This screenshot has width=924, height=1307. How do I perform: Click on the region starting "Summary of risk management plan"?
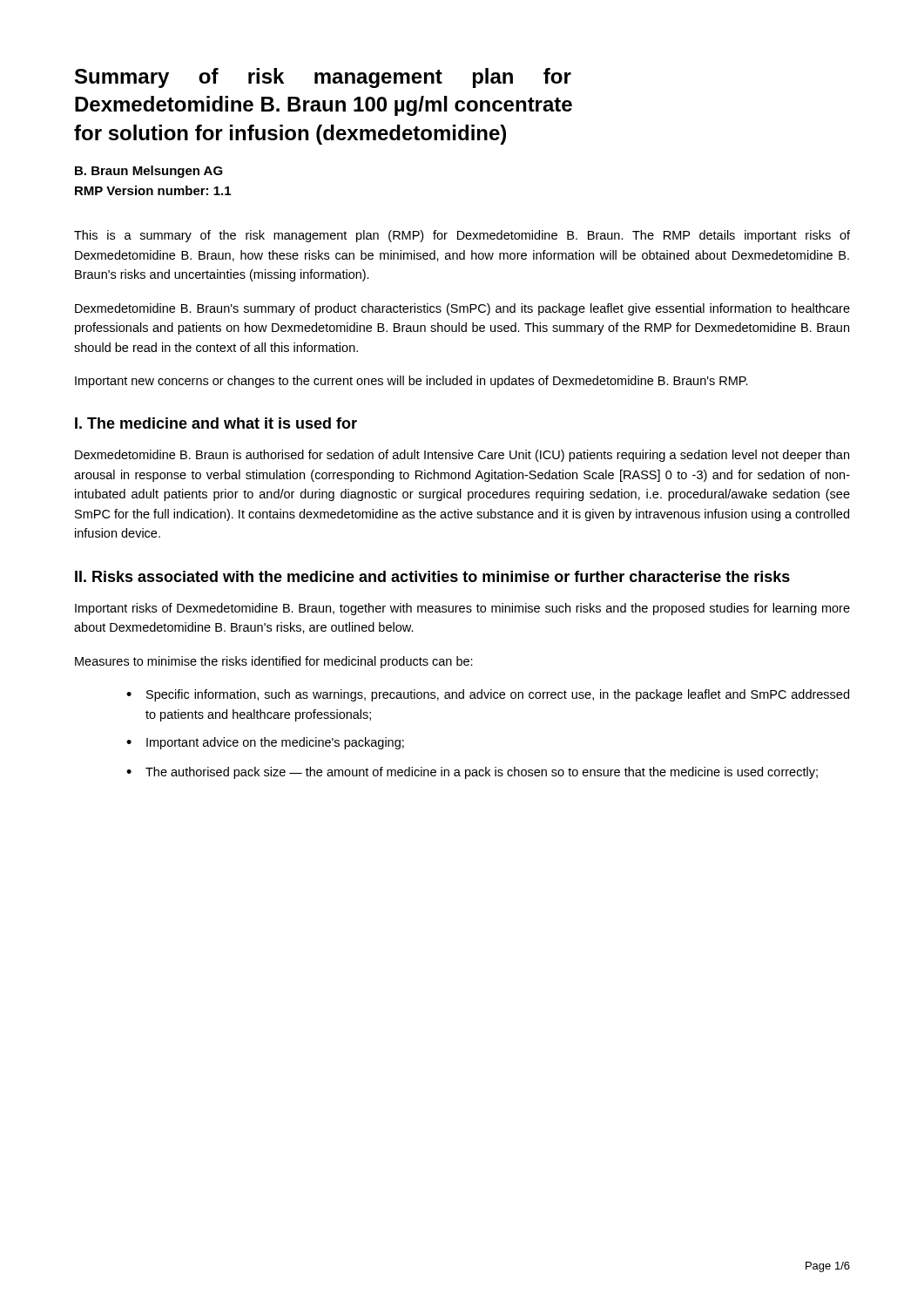click(x=323, y=104)
